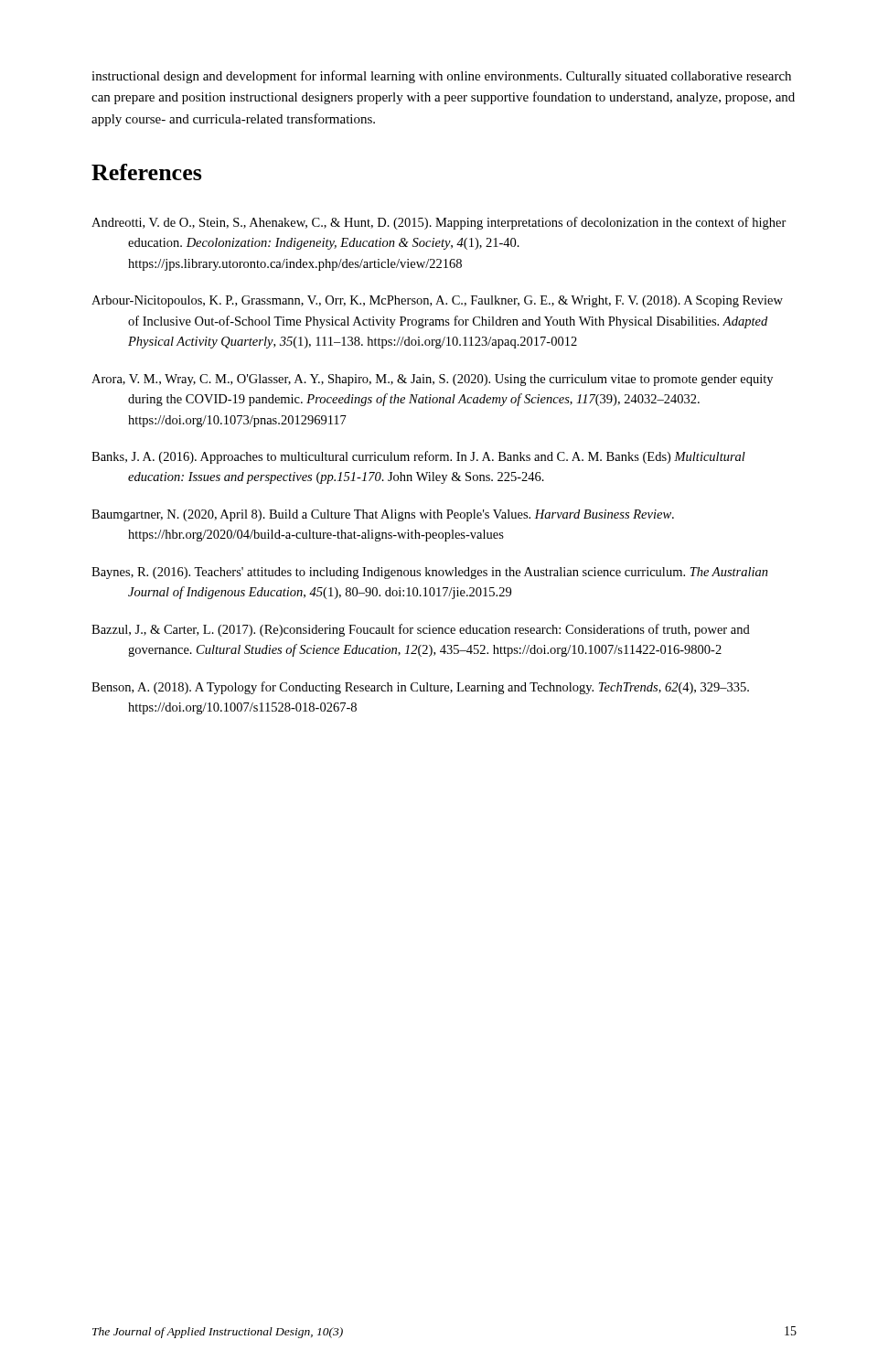Find the list item that says "Arora, V. M.,"

tap(432, 399)
